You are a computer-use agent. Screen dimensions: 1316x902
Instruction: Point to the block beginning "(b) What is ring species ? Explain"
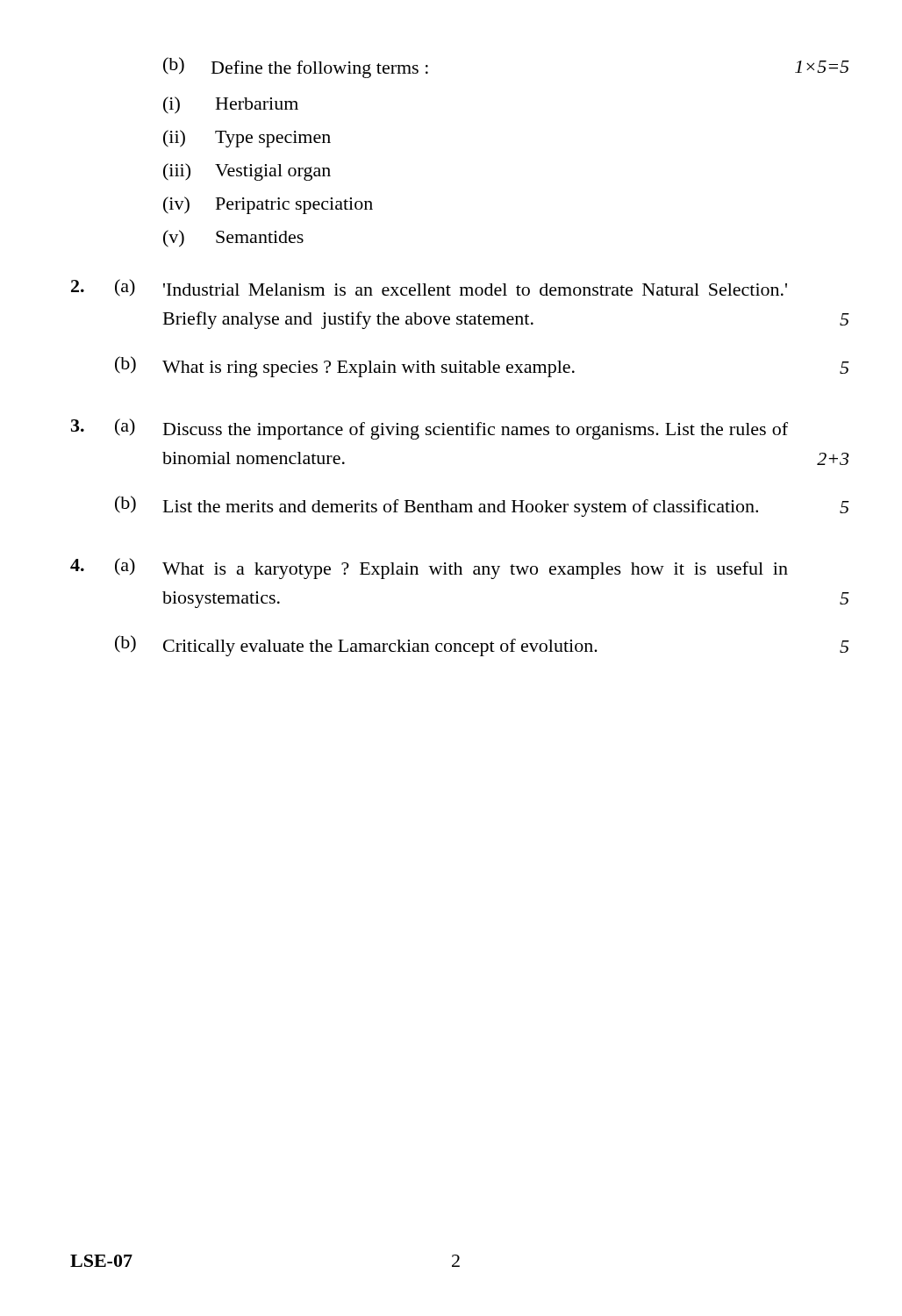coord(482,366)
